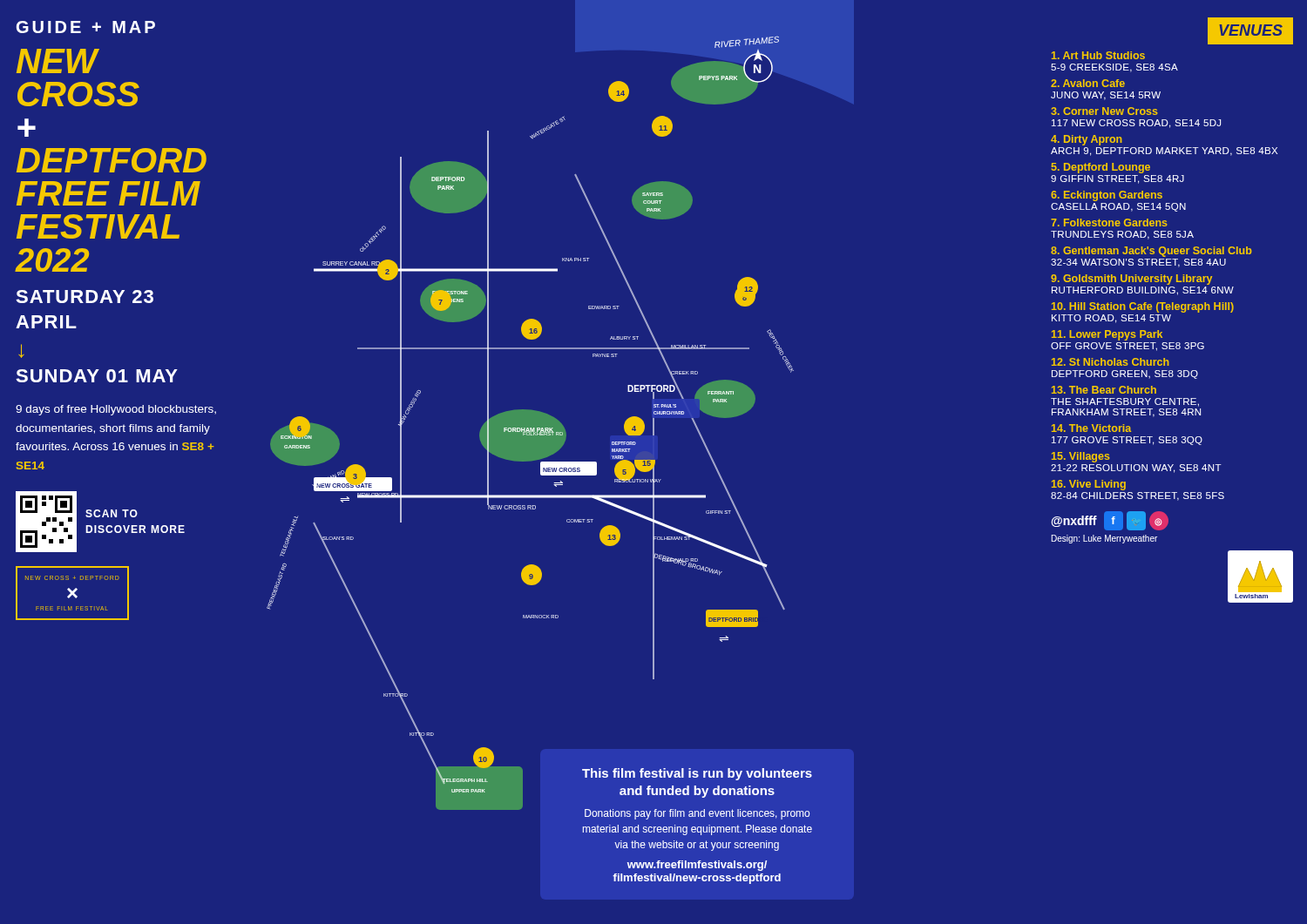This screenshot has width=1307, height=924.
Task: Click on the text containing "SUNDAY 01 MAY"
Action: coord(97,376)
